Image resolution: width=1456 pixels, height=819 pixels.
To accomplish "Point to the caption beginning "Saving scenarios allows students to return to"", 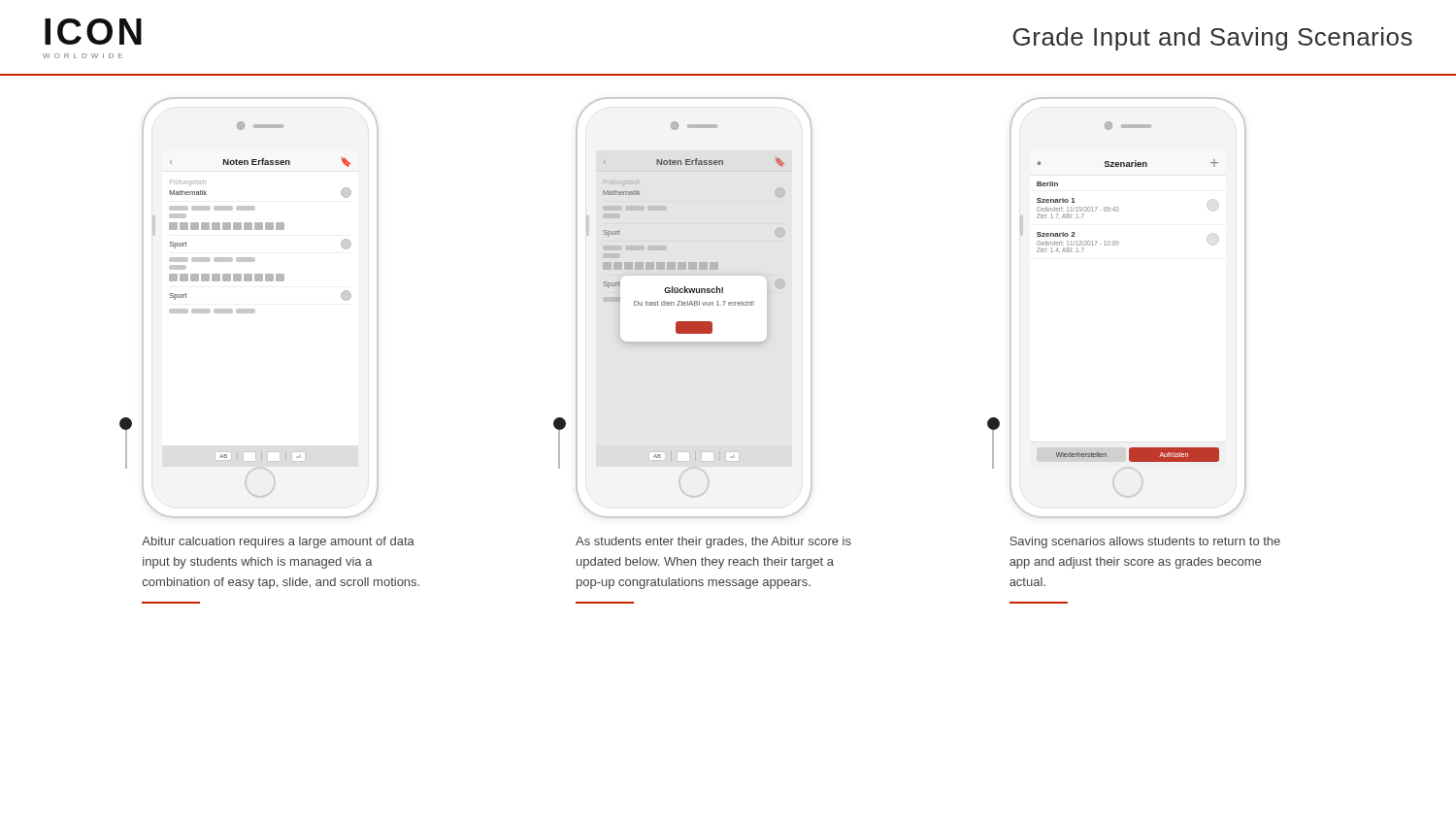I will [1145, 561].
